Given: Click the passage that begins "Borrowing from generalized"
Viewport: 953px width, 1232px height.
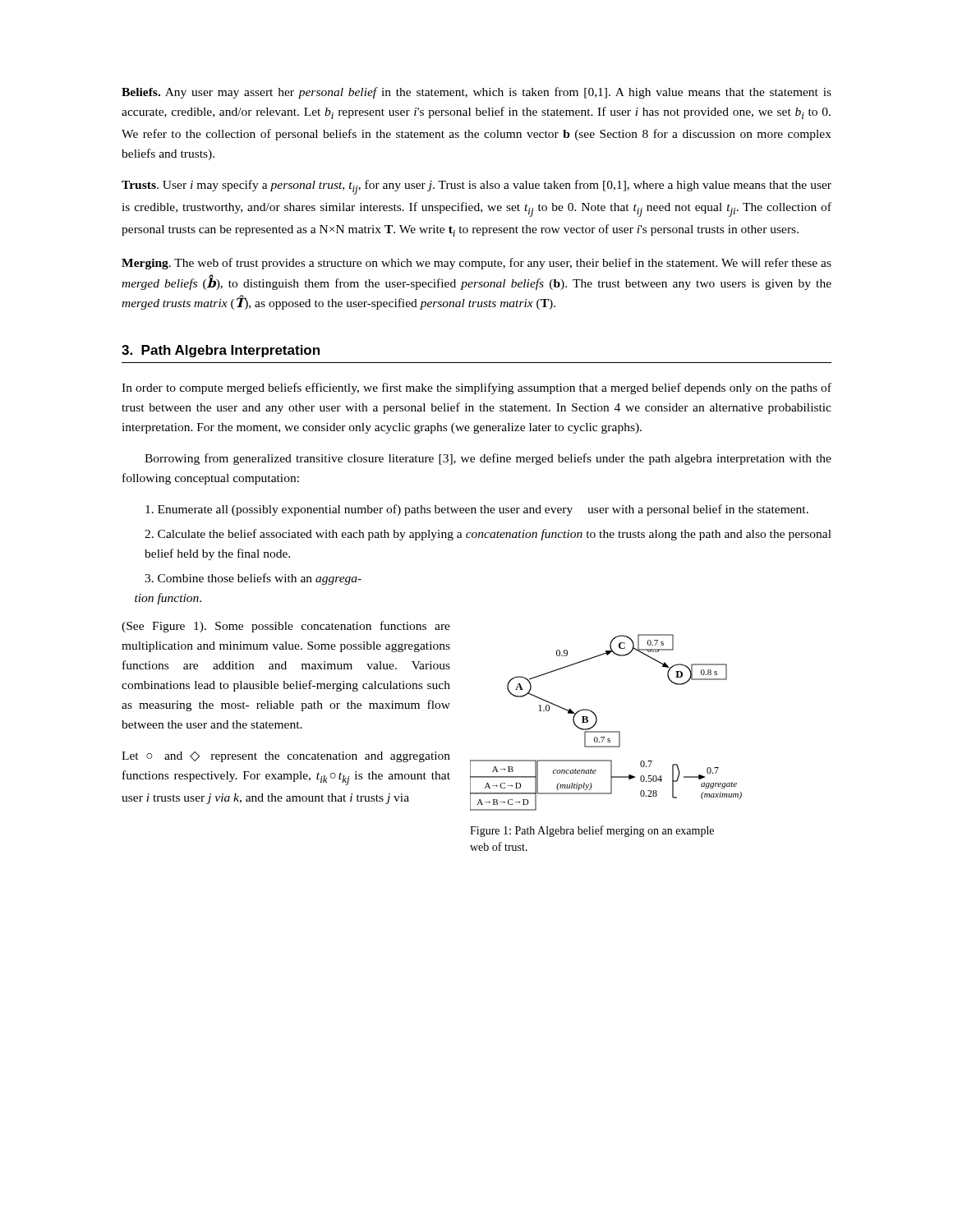Looking at the screenshot, I should 476,467.
